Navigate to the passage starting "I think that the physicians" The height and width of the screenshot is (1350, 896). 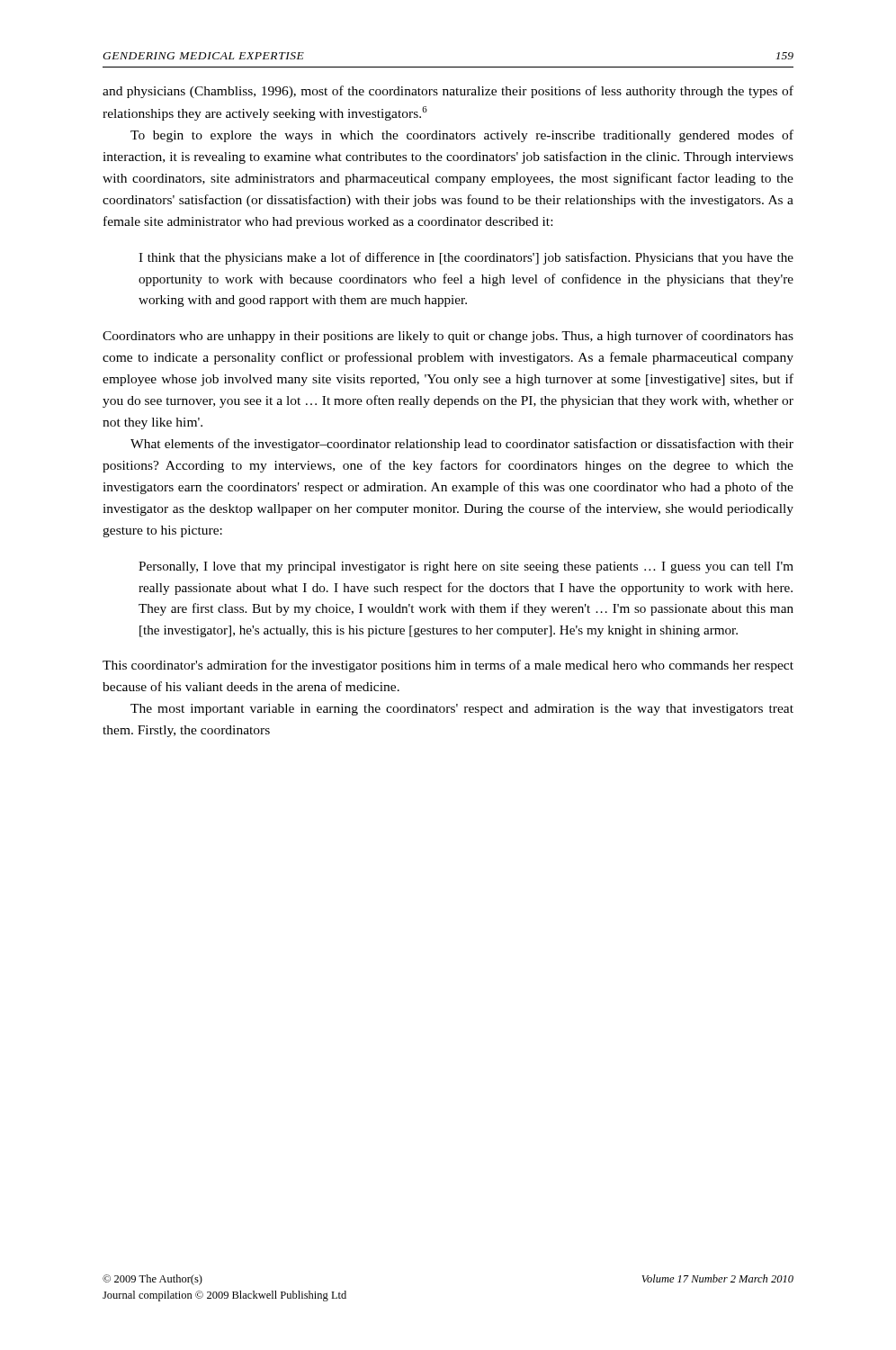(x=466, y=278)
